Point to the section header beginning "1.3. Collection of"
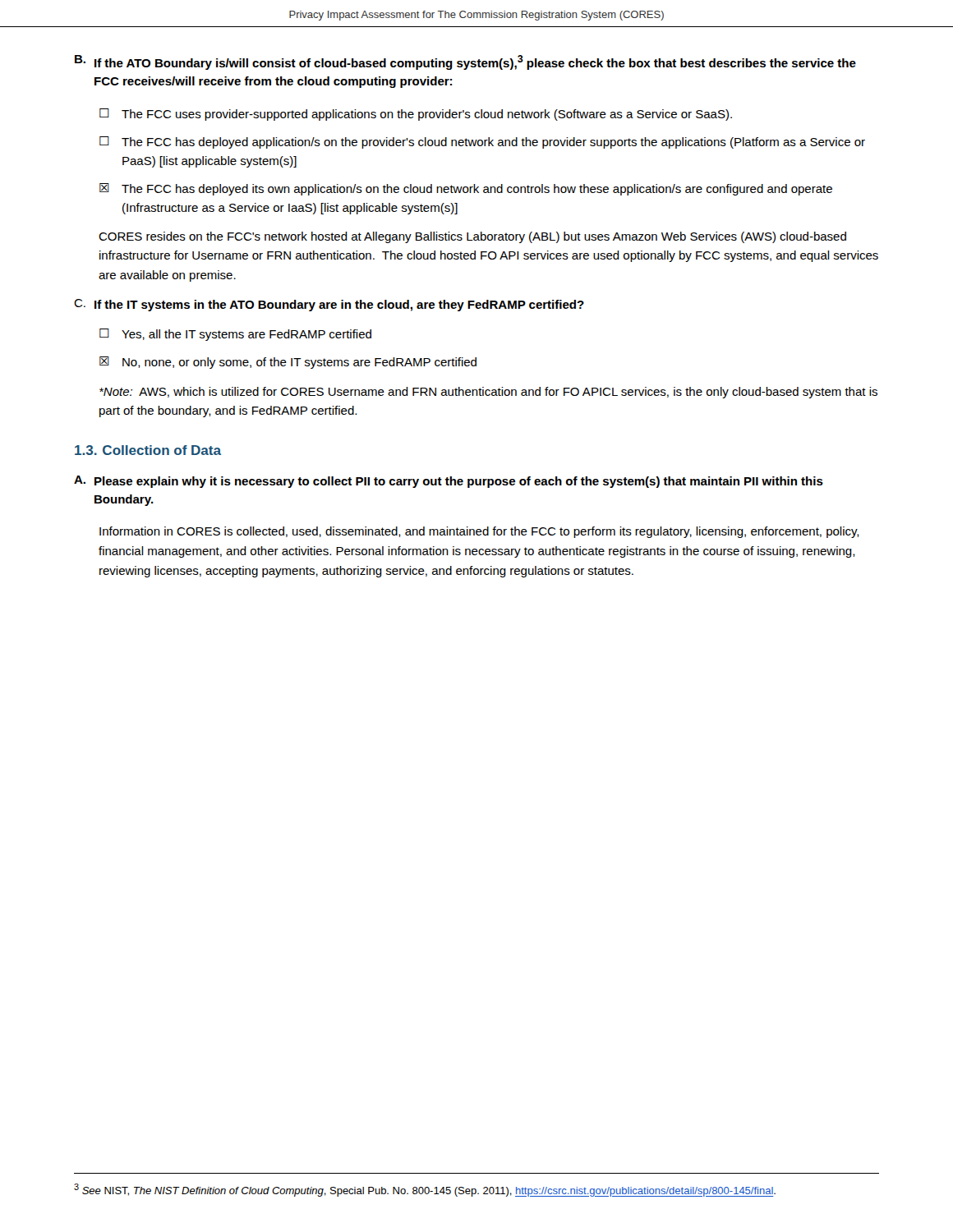This screenshot has width=953, height=1232. coord(147,451)
